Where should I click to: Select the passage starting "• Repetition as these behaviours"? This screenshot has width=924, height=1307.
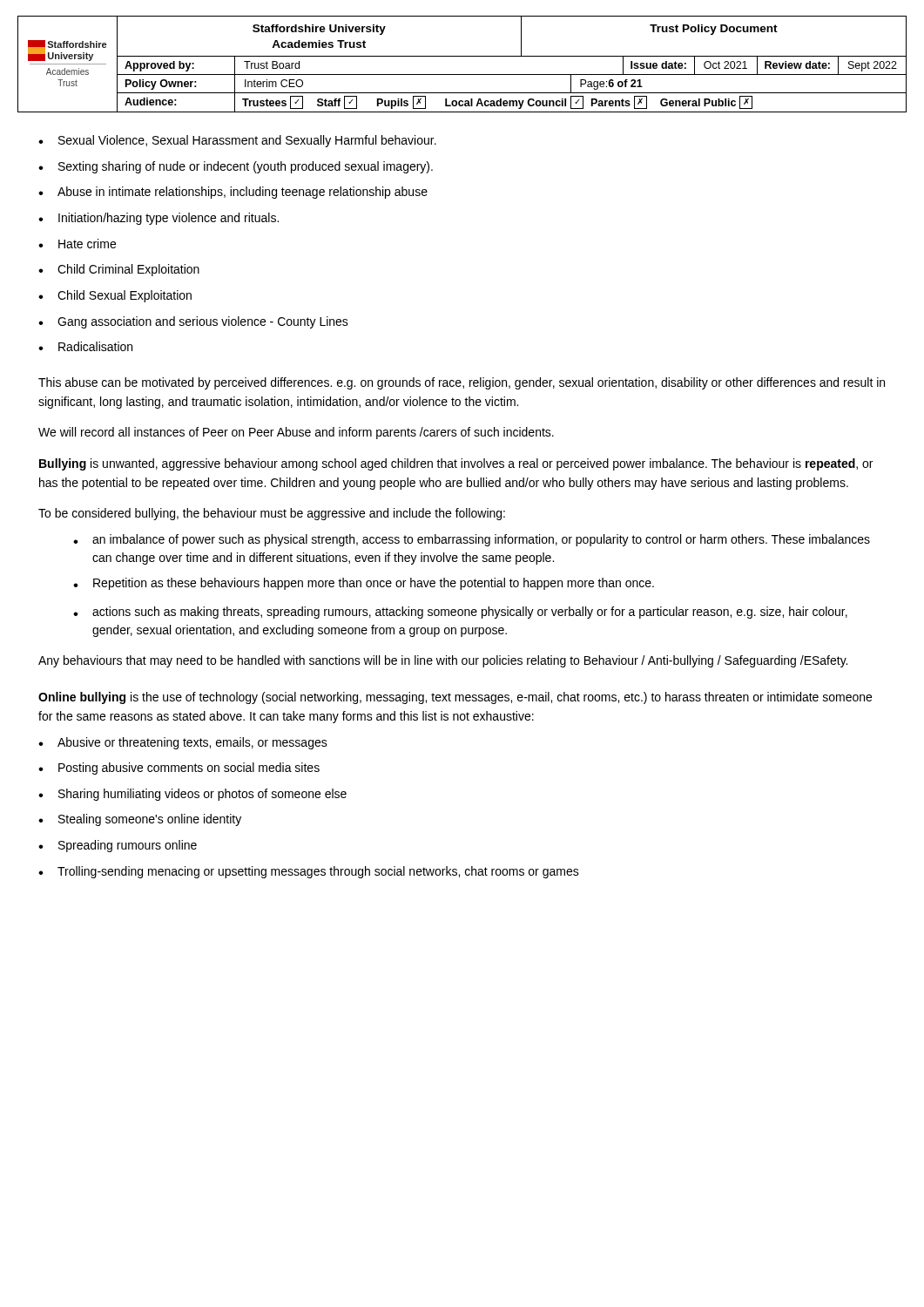click(x=364, y=585)
